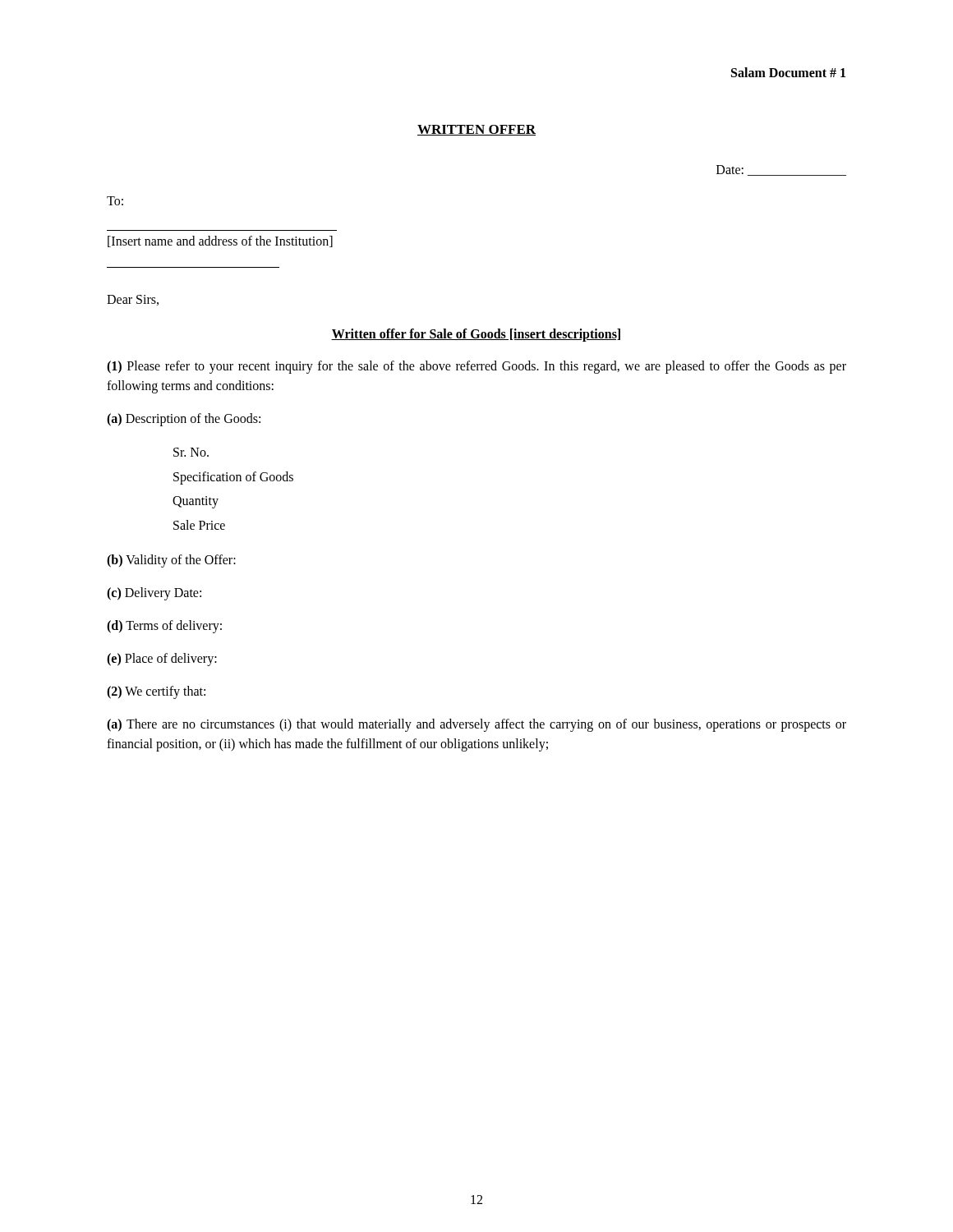Locate the text block containing "[Insert name and"
The height and width of the screenshot is (1232, 953).
pyautogui.click(x=220, y=241)
